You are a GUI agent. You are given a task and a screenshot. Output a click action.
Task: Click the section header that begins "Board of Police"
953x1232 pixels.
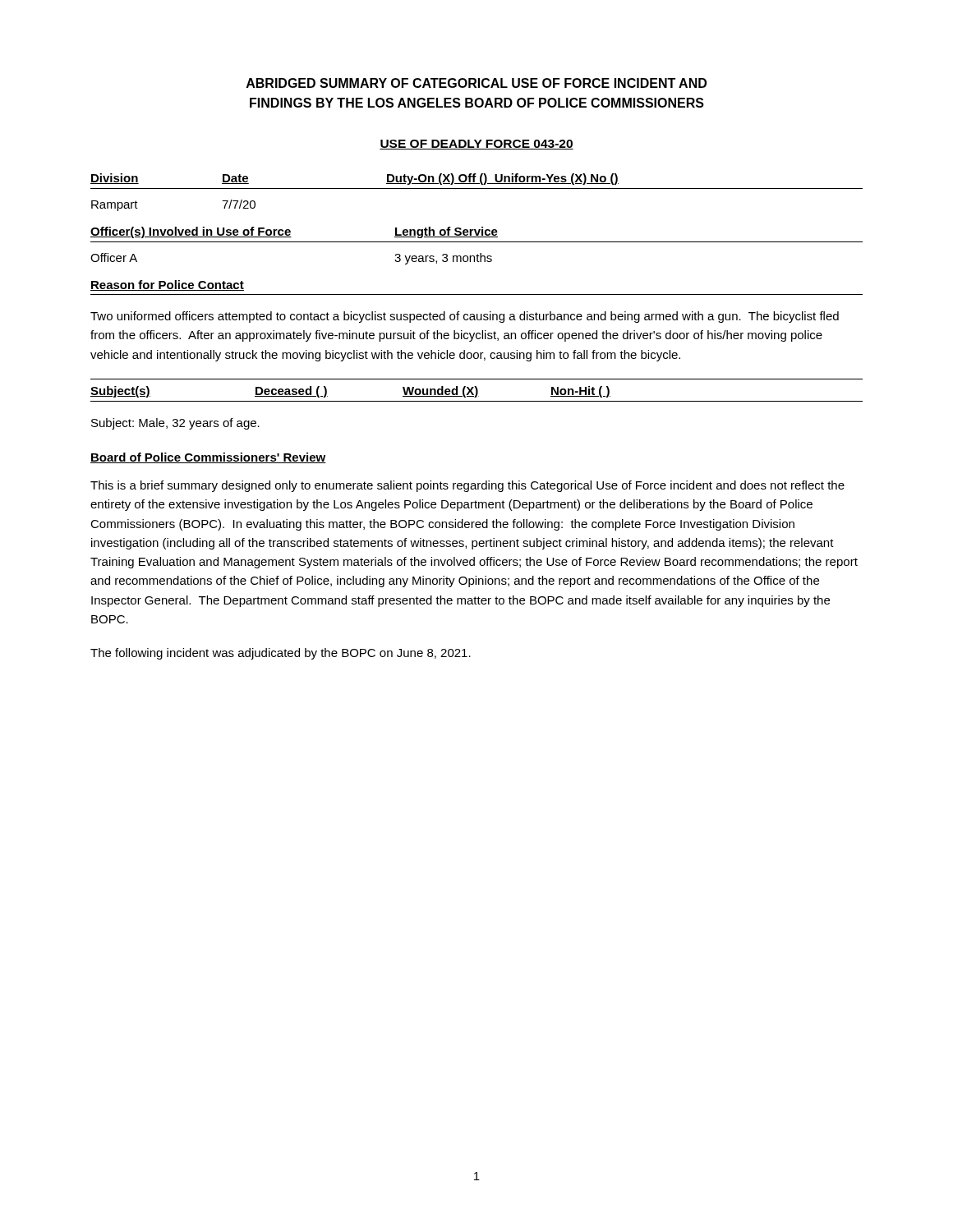coord(208,458)
